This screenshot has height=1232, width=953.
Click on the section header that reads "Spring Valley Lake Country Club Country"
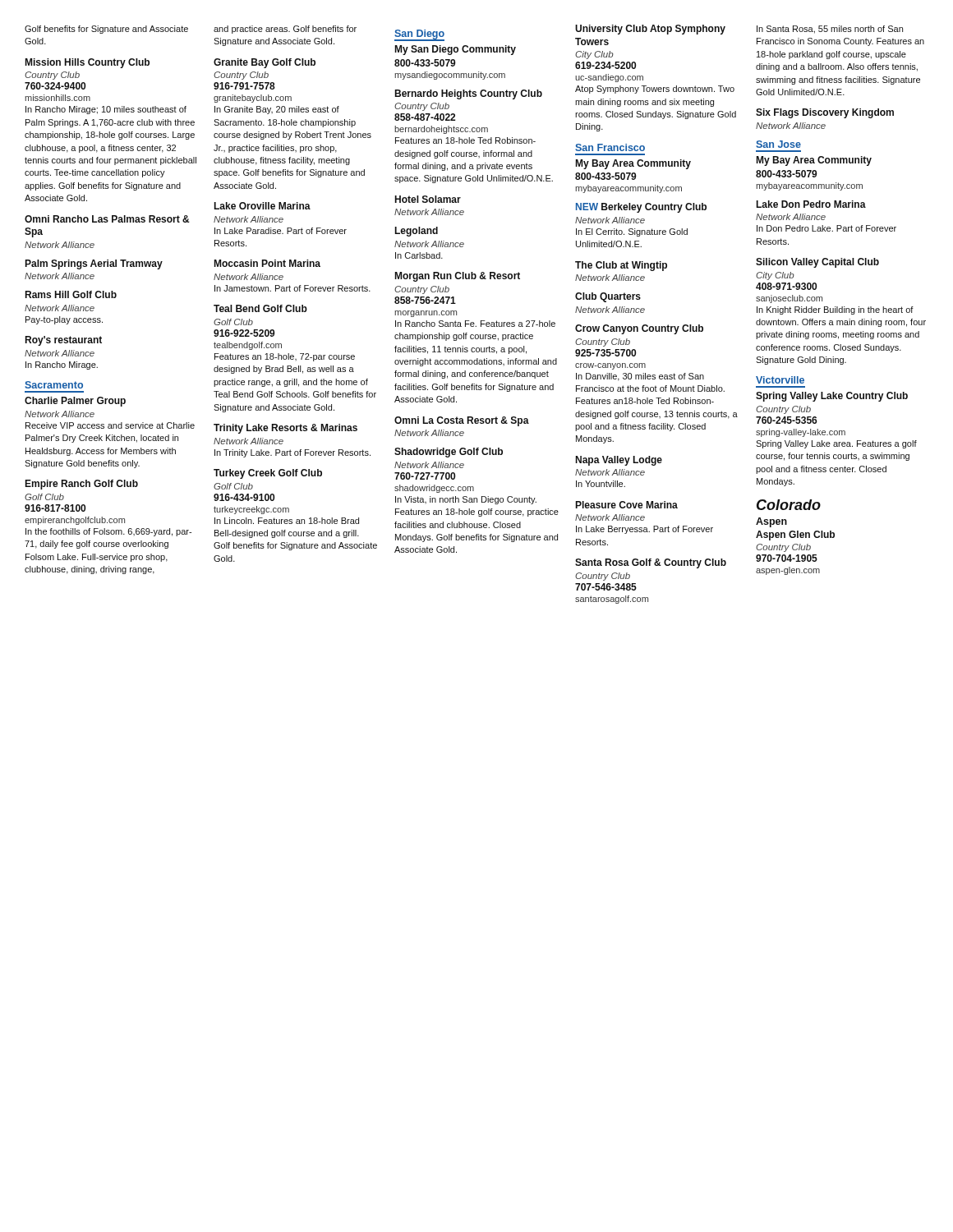click(x=842, y=439)
